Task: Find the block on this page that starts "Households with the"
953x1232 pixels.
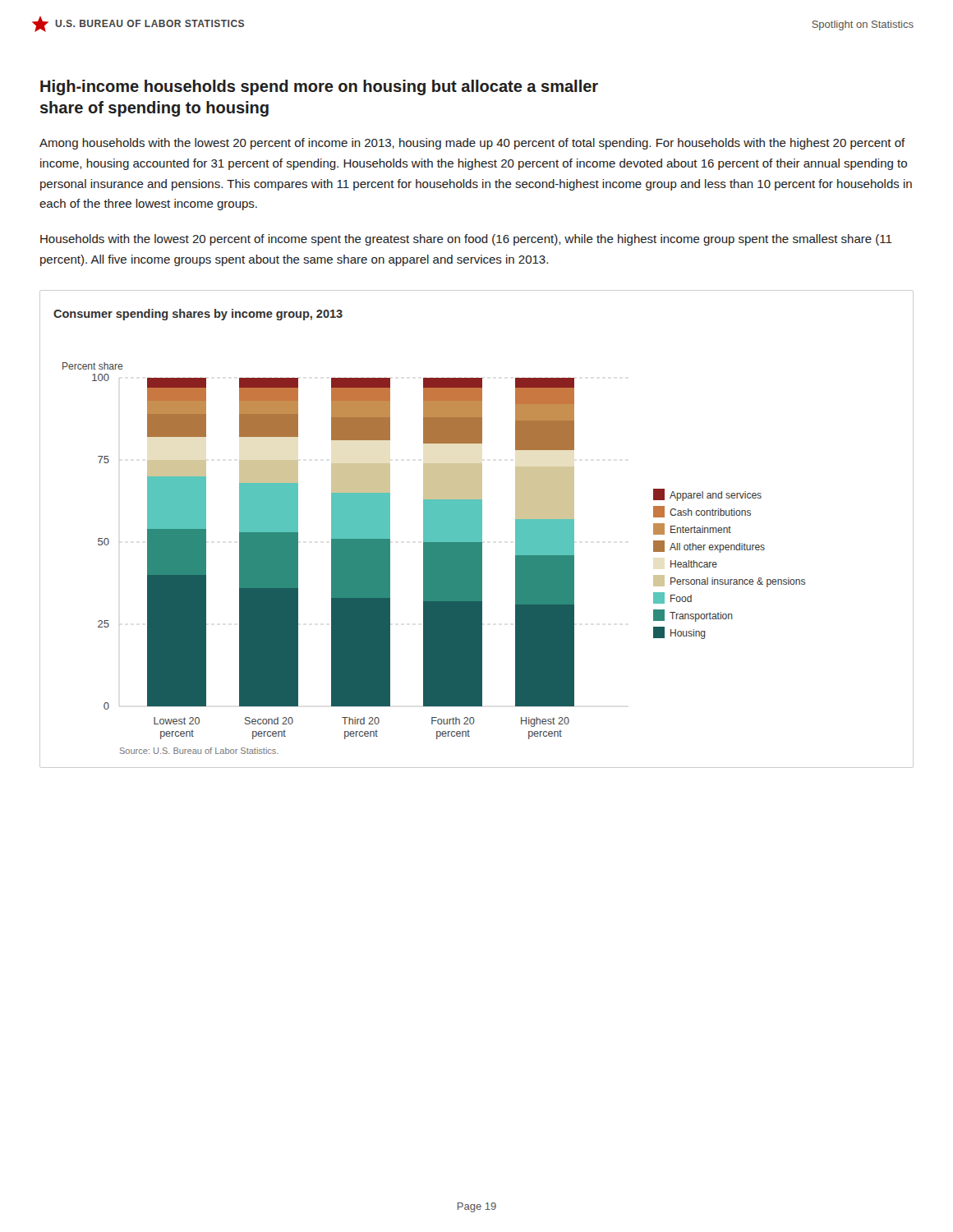Action: click(x=466, y=249)
